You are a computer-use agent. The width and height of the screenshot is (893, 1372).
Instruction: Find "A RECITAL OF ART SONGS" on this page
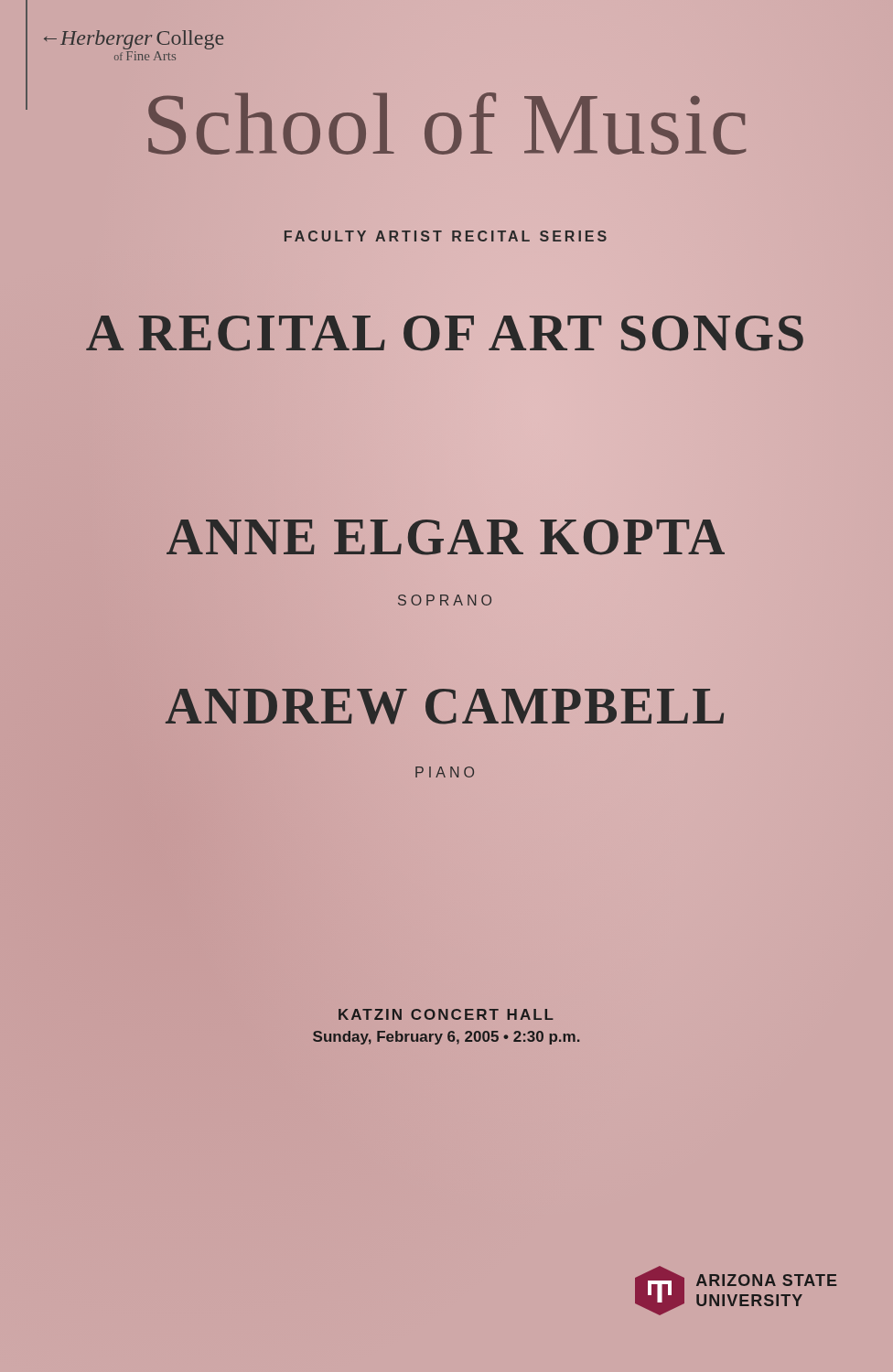click(446, 333)
